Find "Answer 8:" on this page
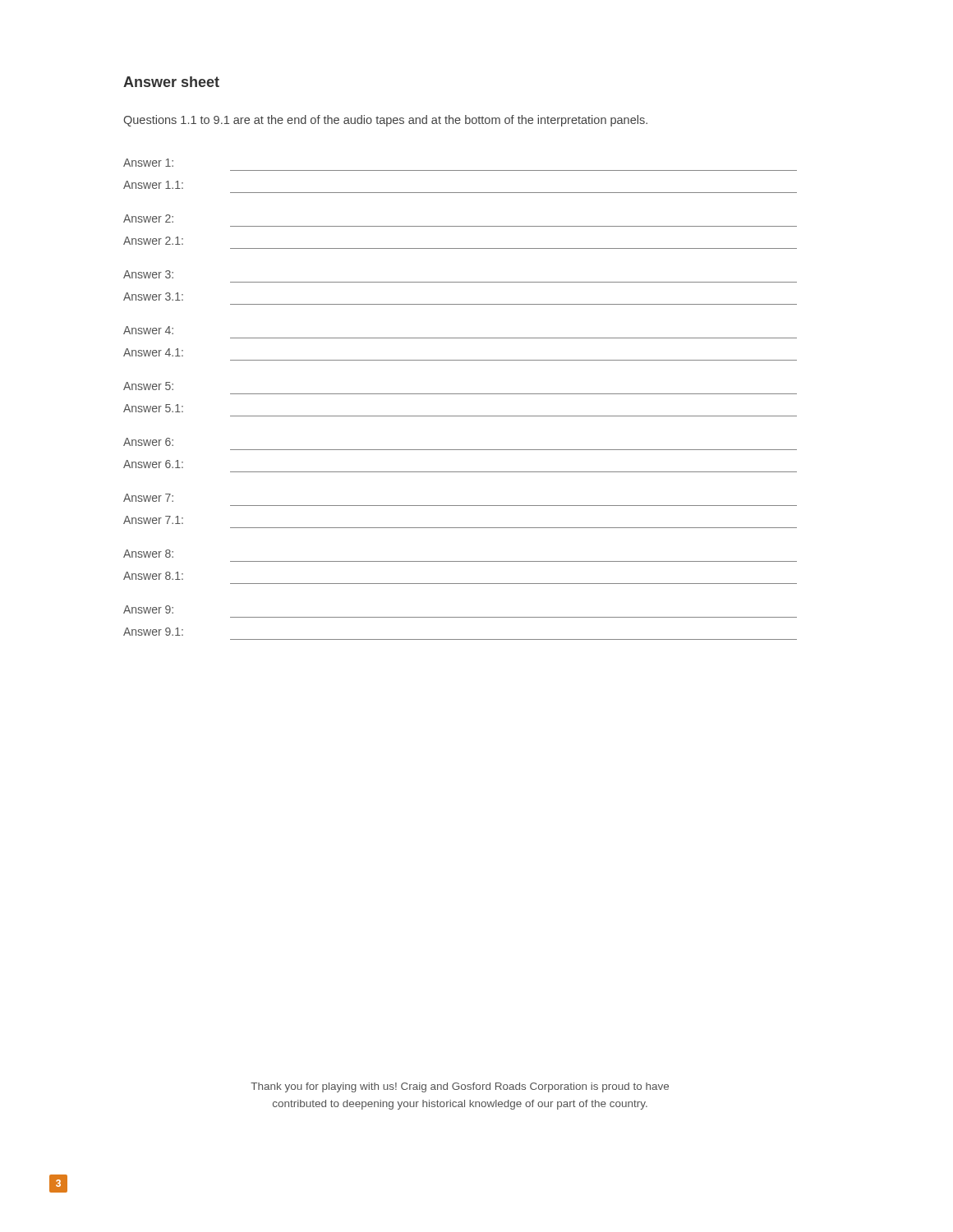Screen dimensions: 1232x953 coord(460,554)
